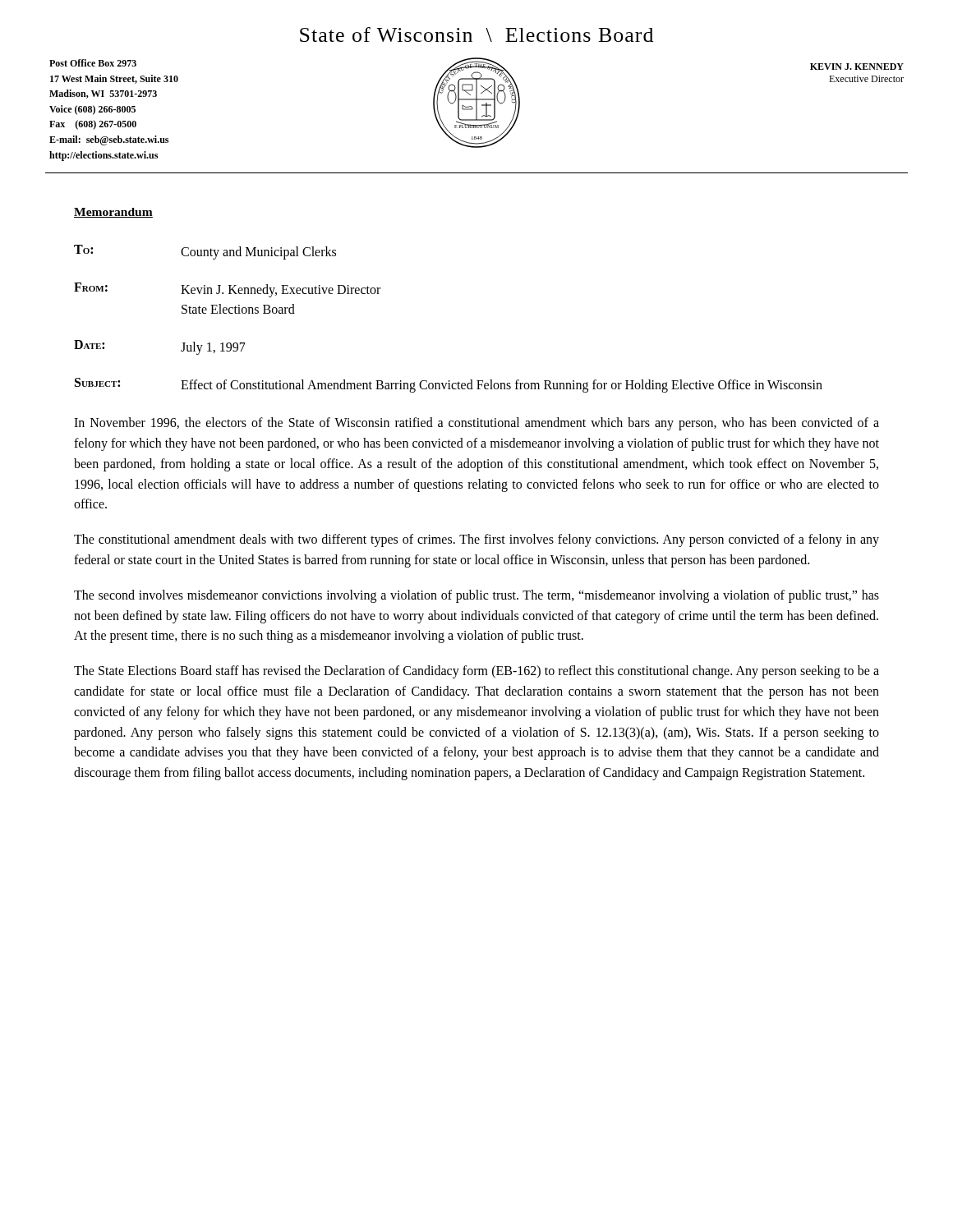The height and width of the screenshot is (1232, 953).
Task: Click on the illustration
Action: coord(476,103)
